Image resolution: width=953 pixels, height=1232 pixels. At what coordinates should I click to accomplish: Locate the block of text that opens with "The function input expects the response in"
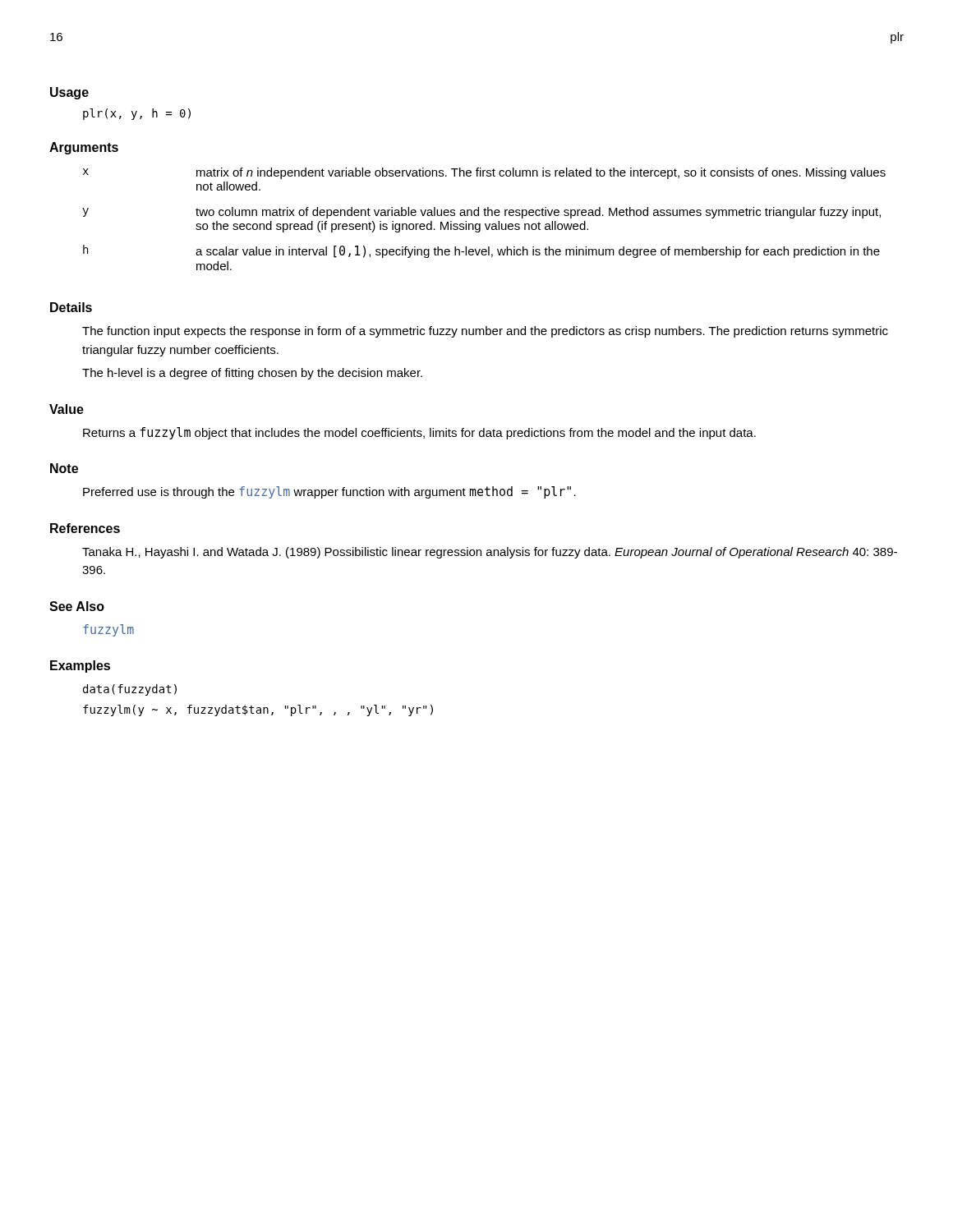[485, 340]
